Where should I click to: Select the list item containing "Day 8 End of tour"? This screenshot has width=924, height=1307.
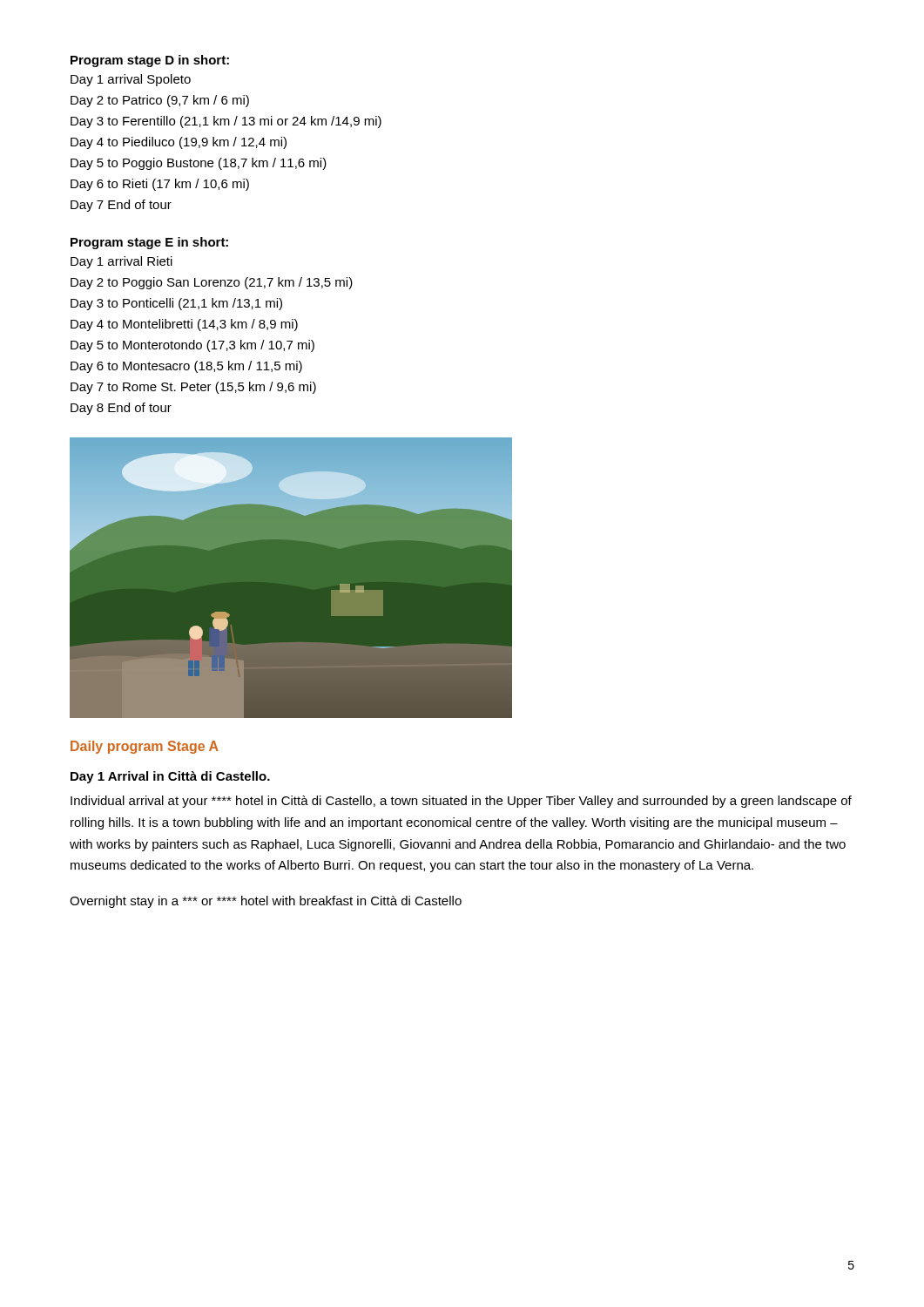120,407
